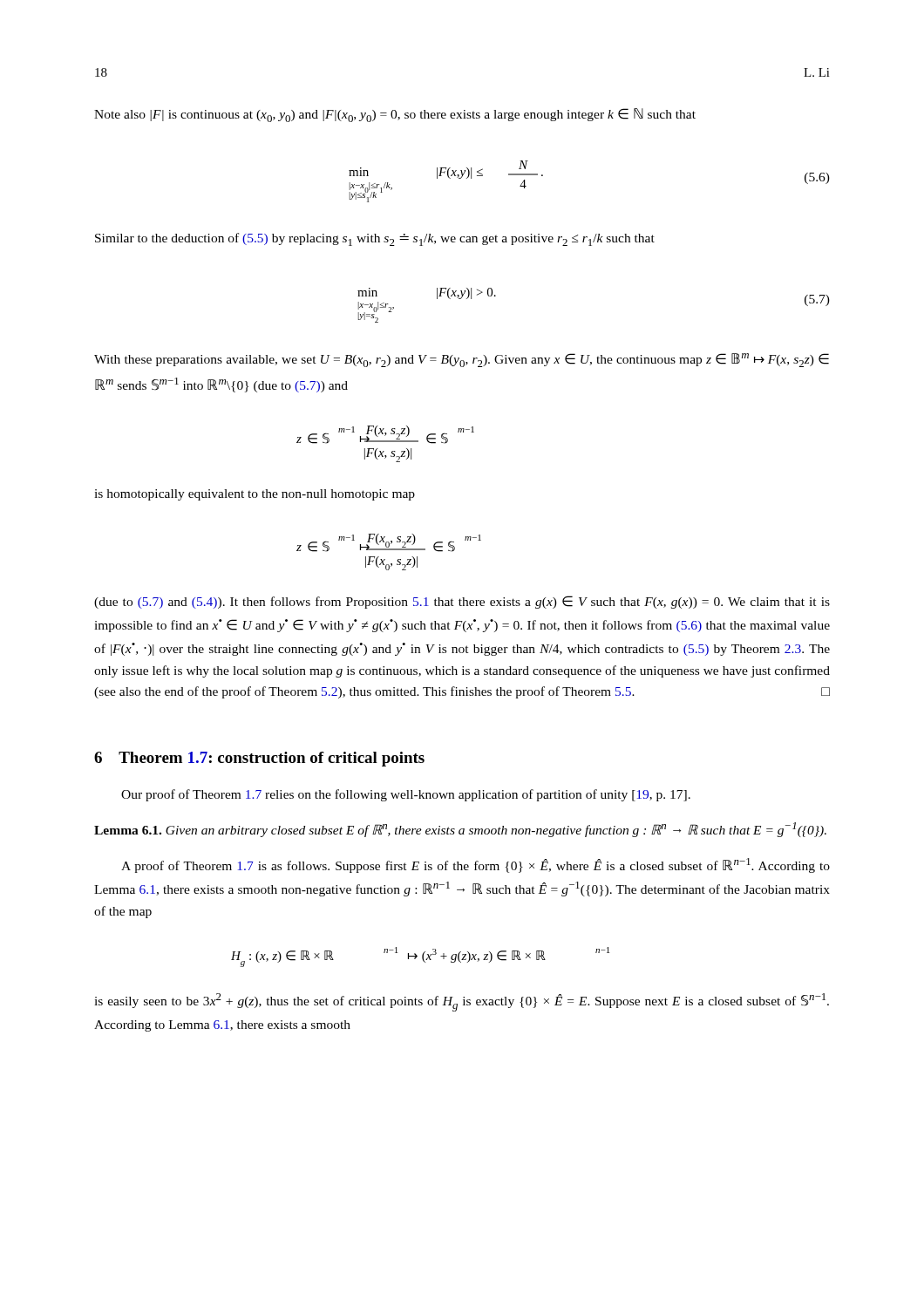Point to the formula beginning "min |x−x0|≤r1/k, |y|≤s1/k |F(x,y)|"
Viewport: 924px width, 1308px height.
523,181
